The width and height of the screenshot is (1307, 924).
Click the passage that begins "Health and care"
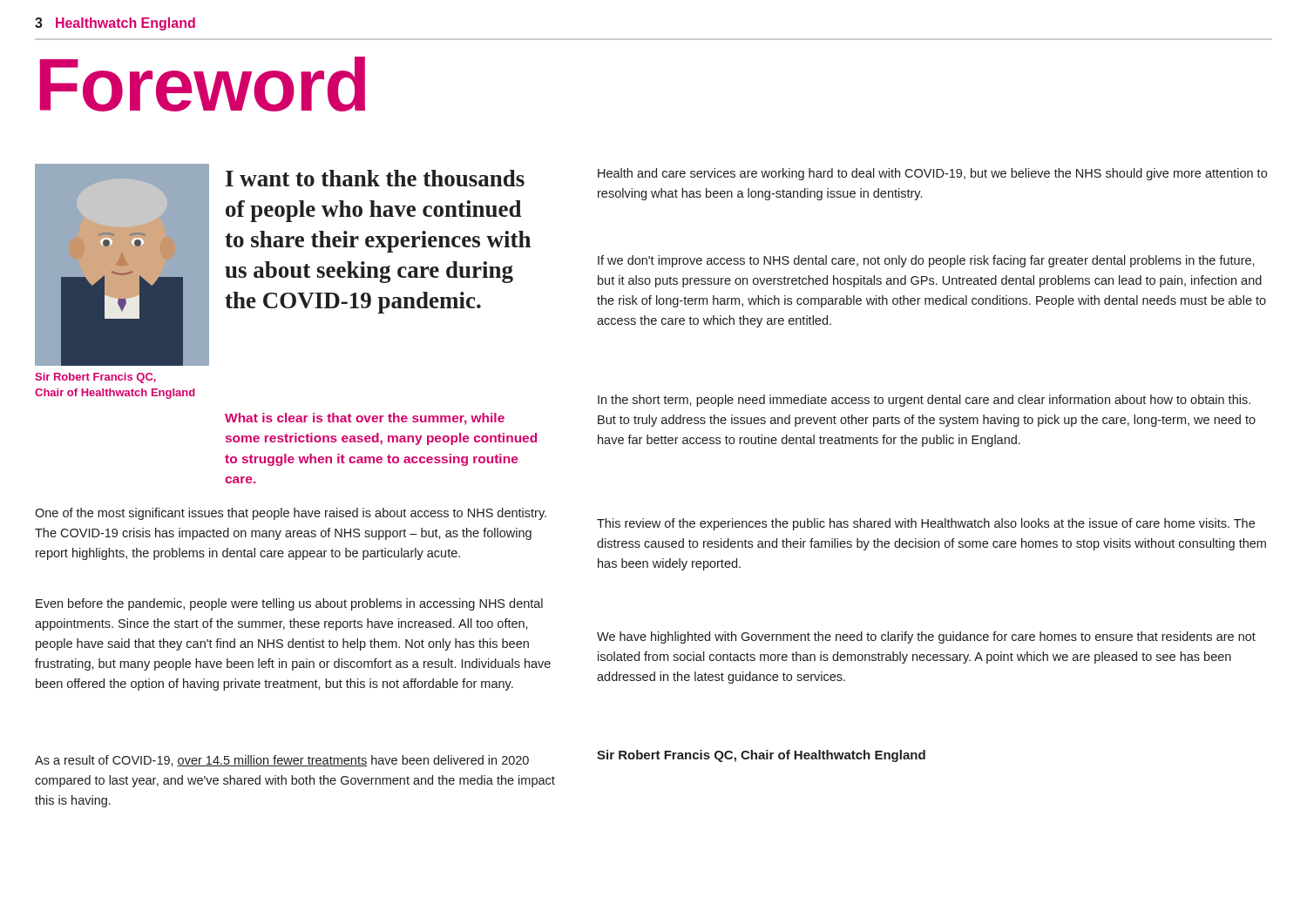[x=932, y=183]
